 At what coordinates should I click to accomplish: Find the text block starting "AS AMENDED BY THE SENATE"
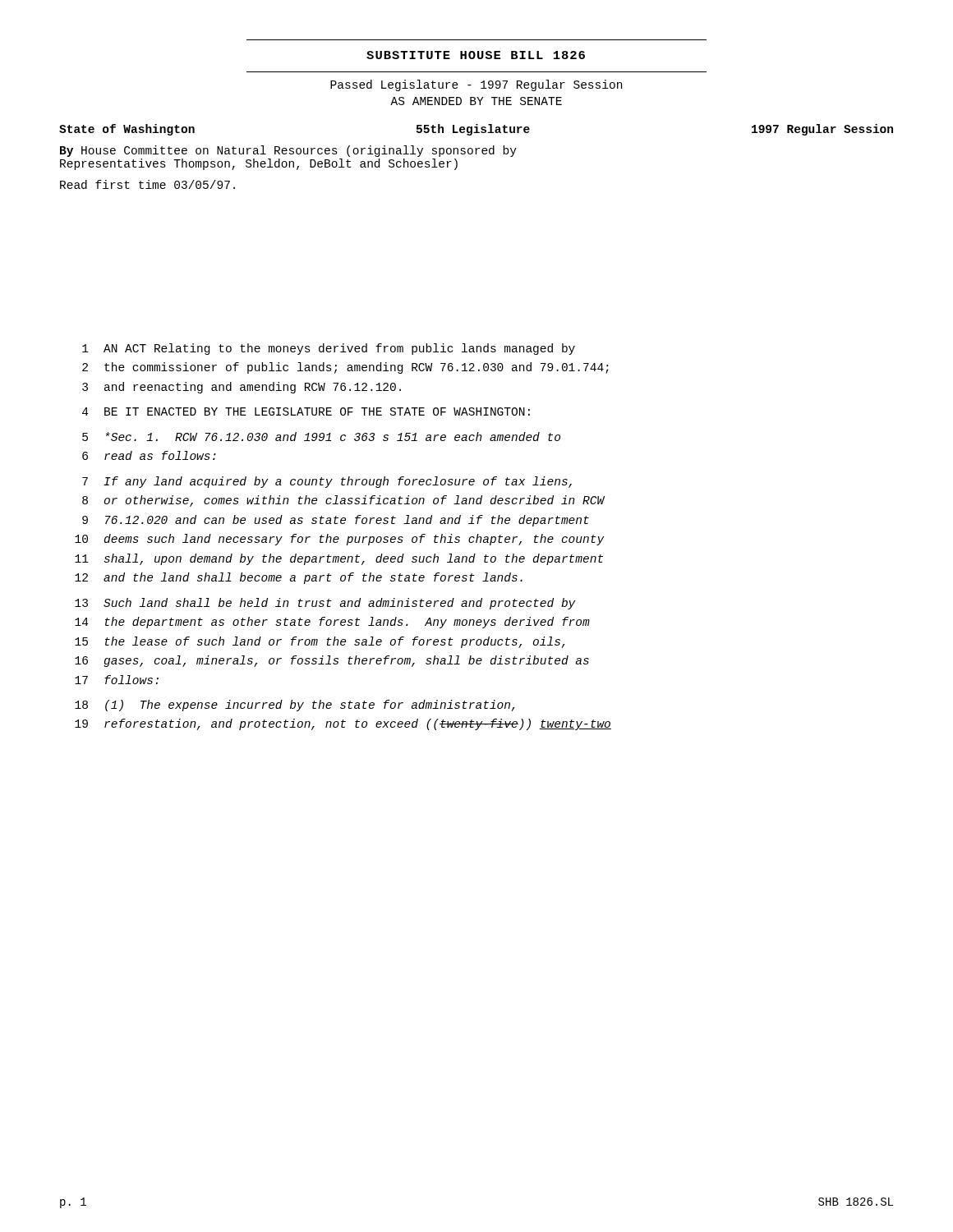click(476, 102)
